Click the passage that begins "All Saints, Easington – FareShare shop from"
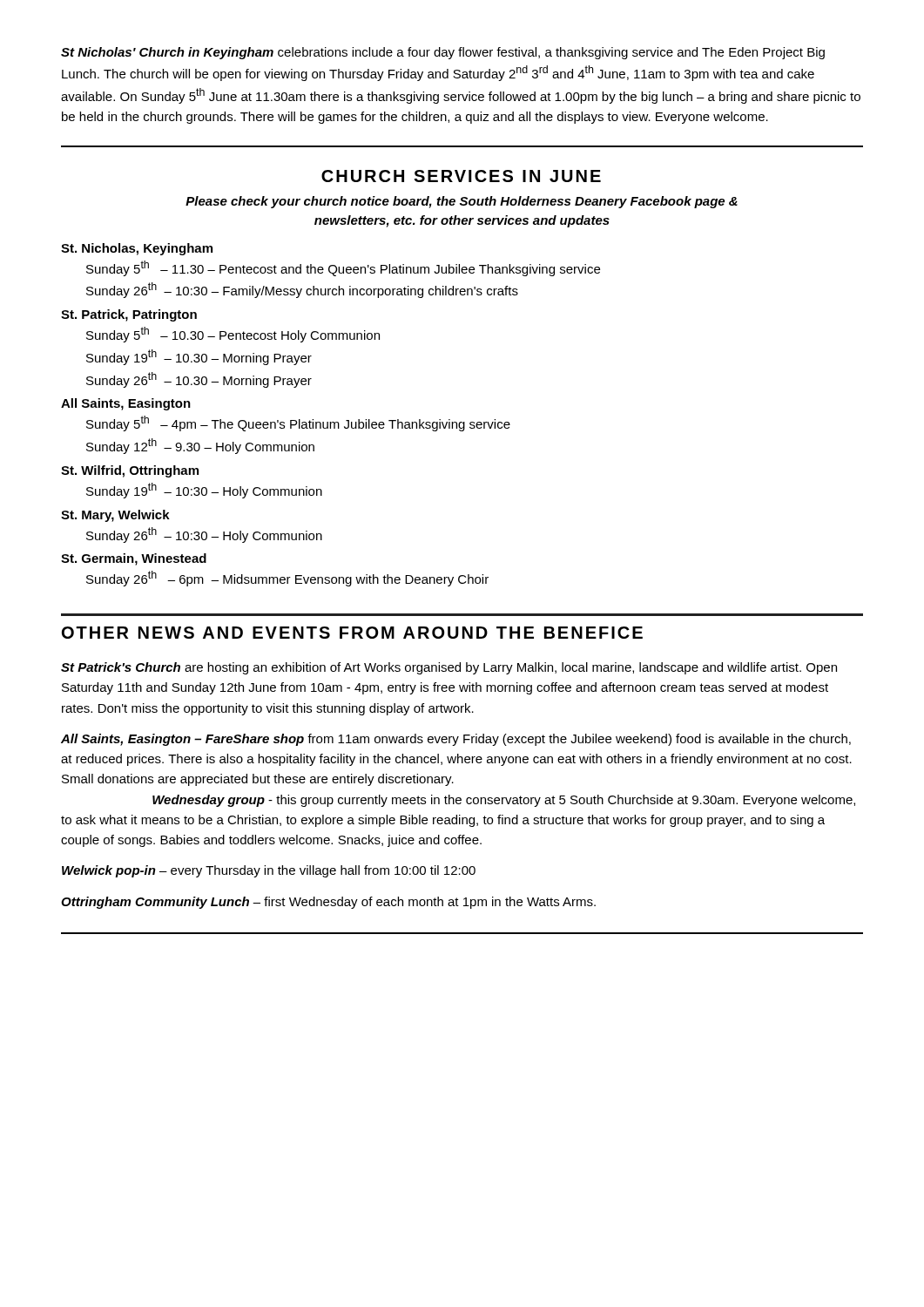Viewport: 924px width, 1307px height. (459, 789)
